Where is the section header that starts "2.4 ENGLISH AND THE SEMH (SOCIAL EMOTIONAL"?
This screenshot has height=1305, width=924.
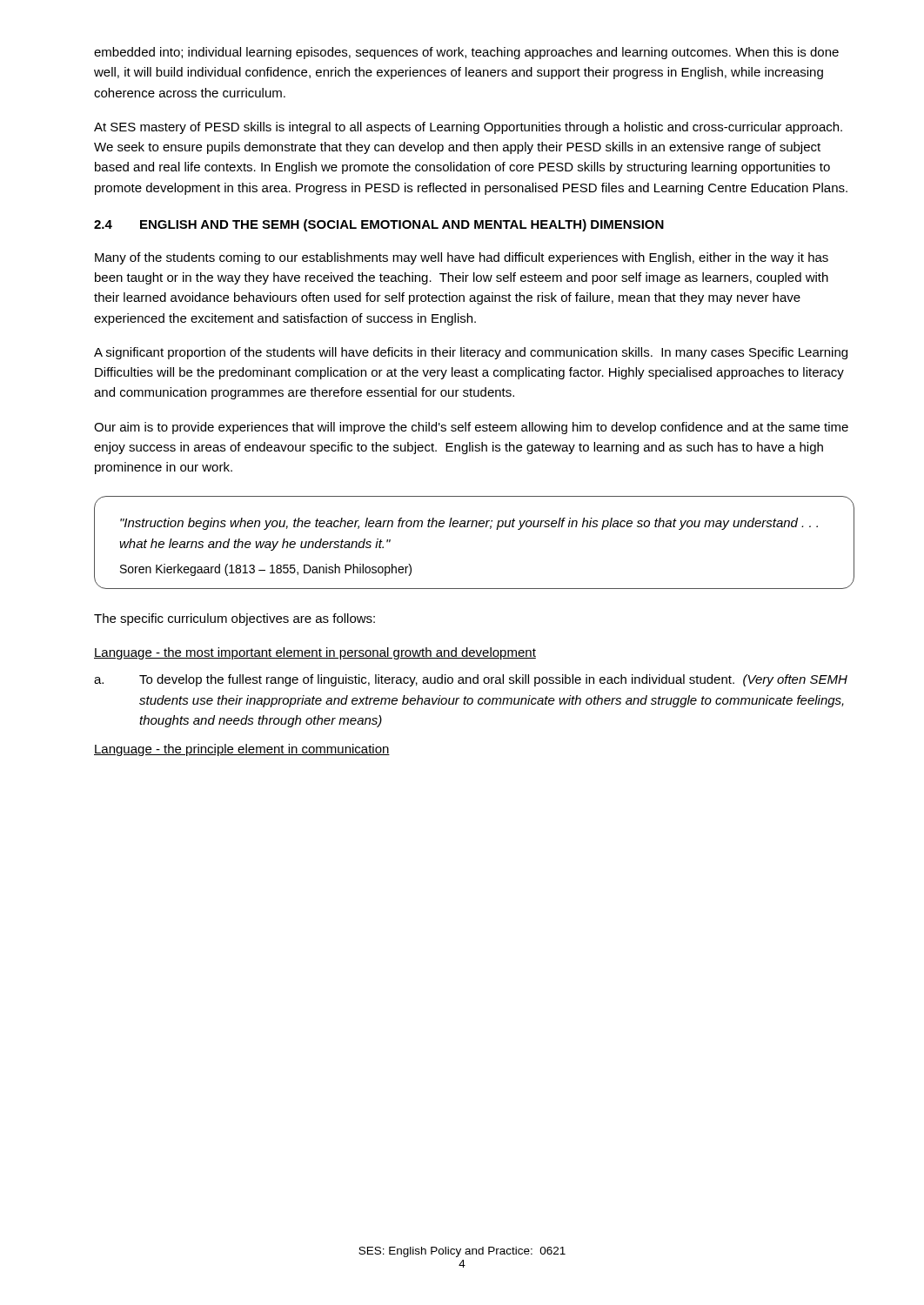pos(379,224)
